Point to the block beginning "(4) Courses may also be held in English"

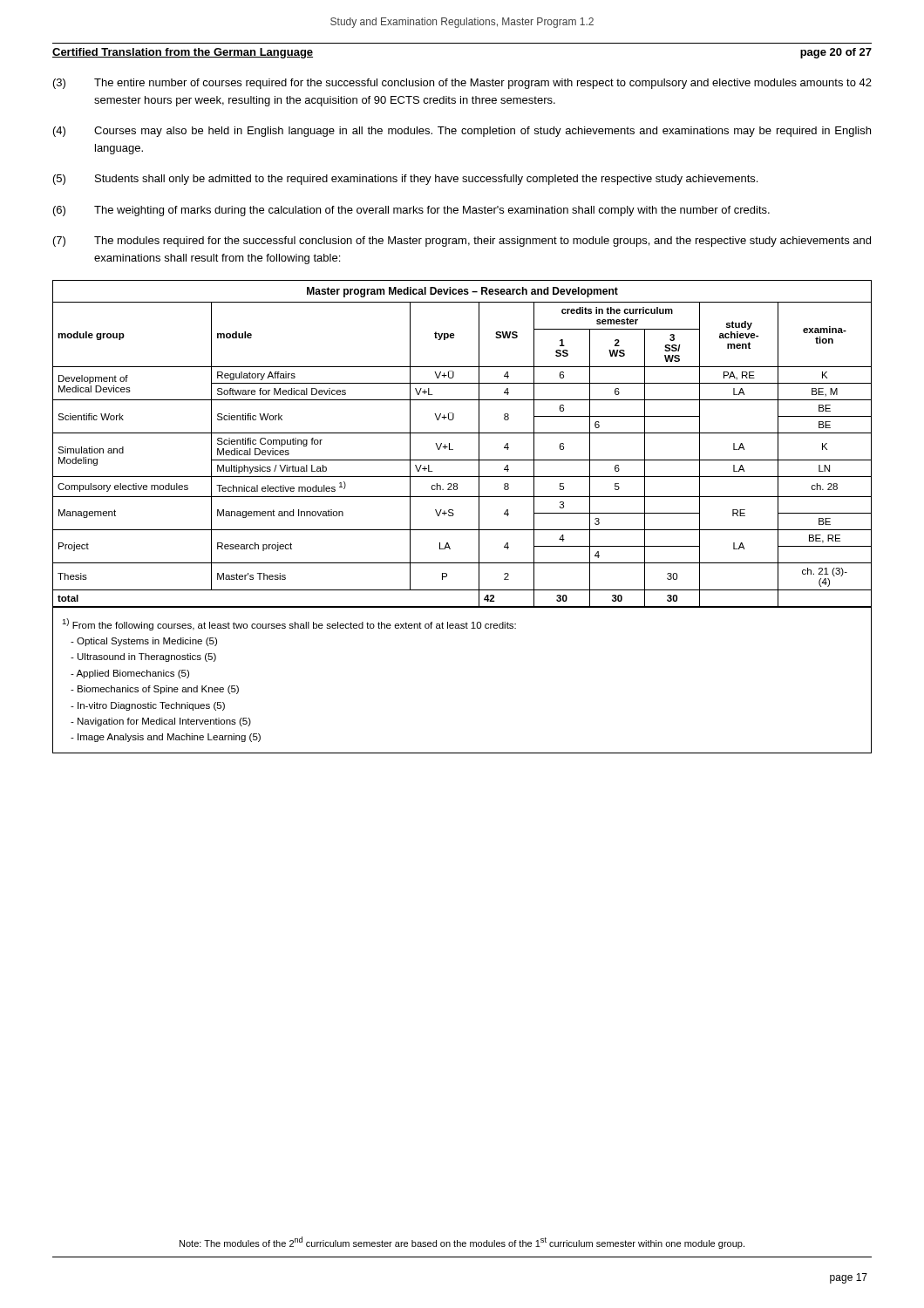click(x=462, y=139)
